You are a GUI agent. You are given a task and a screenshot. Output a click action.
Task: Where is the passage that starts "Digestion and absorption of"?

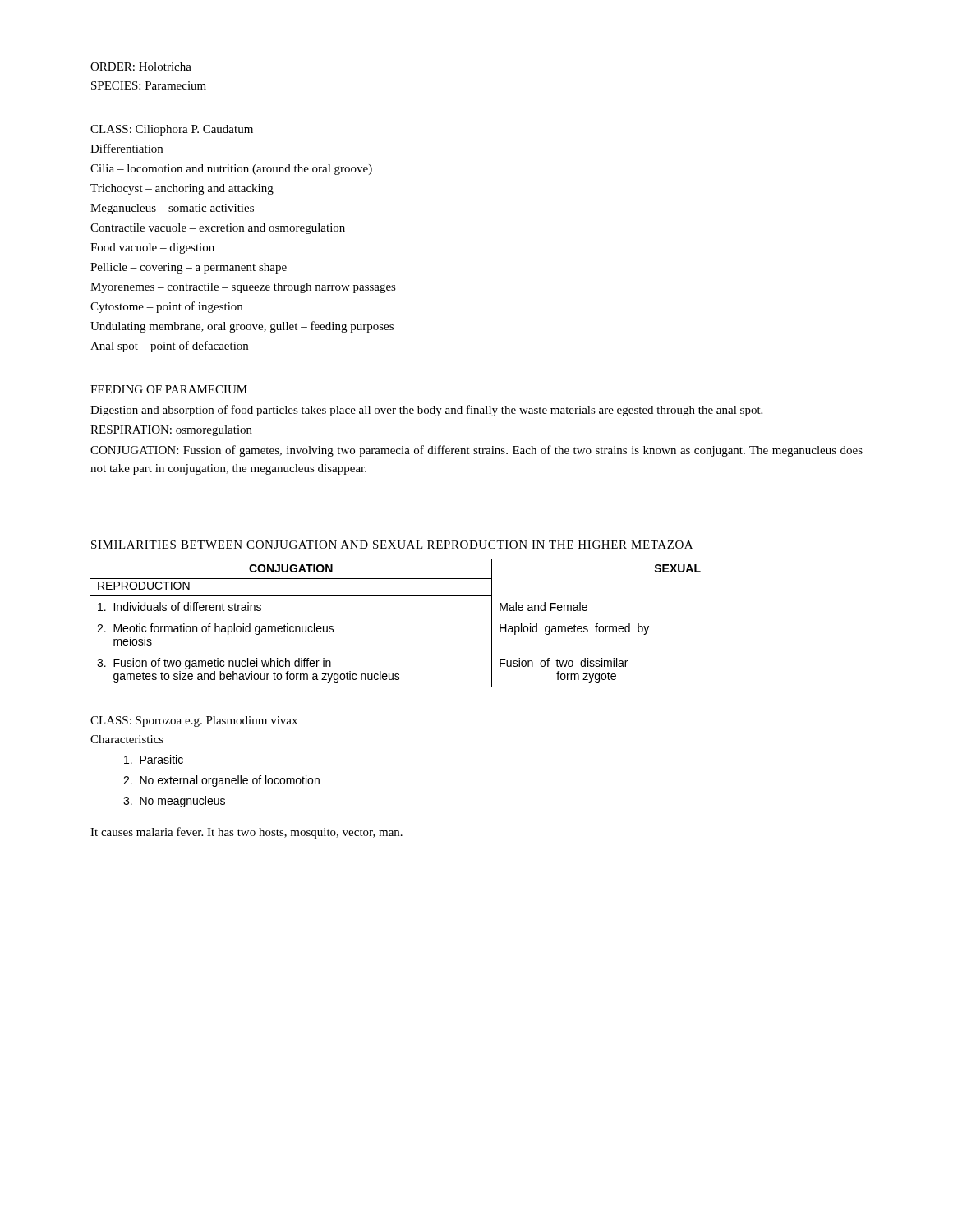coord(427,409)
